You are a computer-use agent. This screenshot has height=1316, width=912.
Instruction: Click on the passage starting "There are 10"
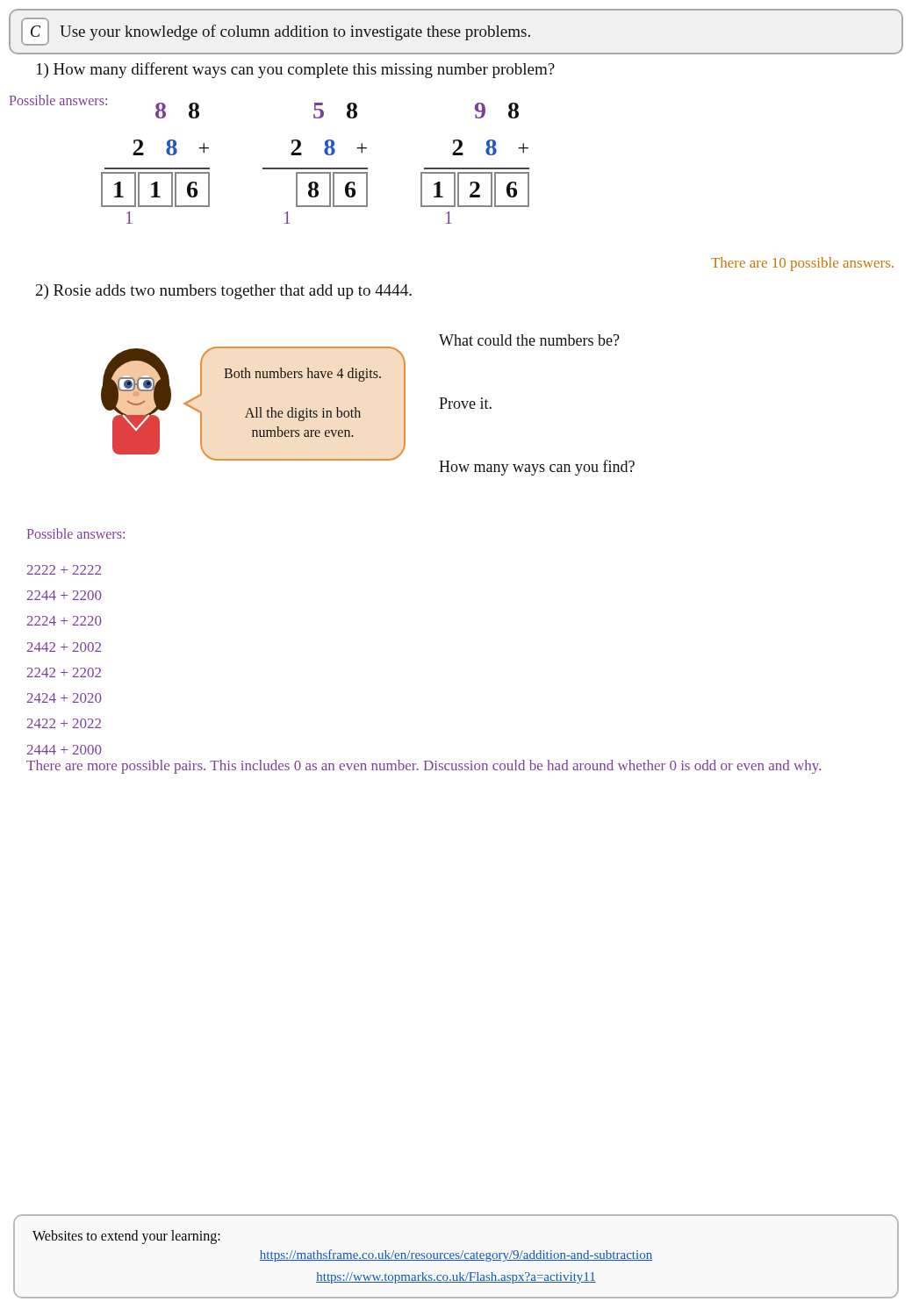[x=803, y=263]
